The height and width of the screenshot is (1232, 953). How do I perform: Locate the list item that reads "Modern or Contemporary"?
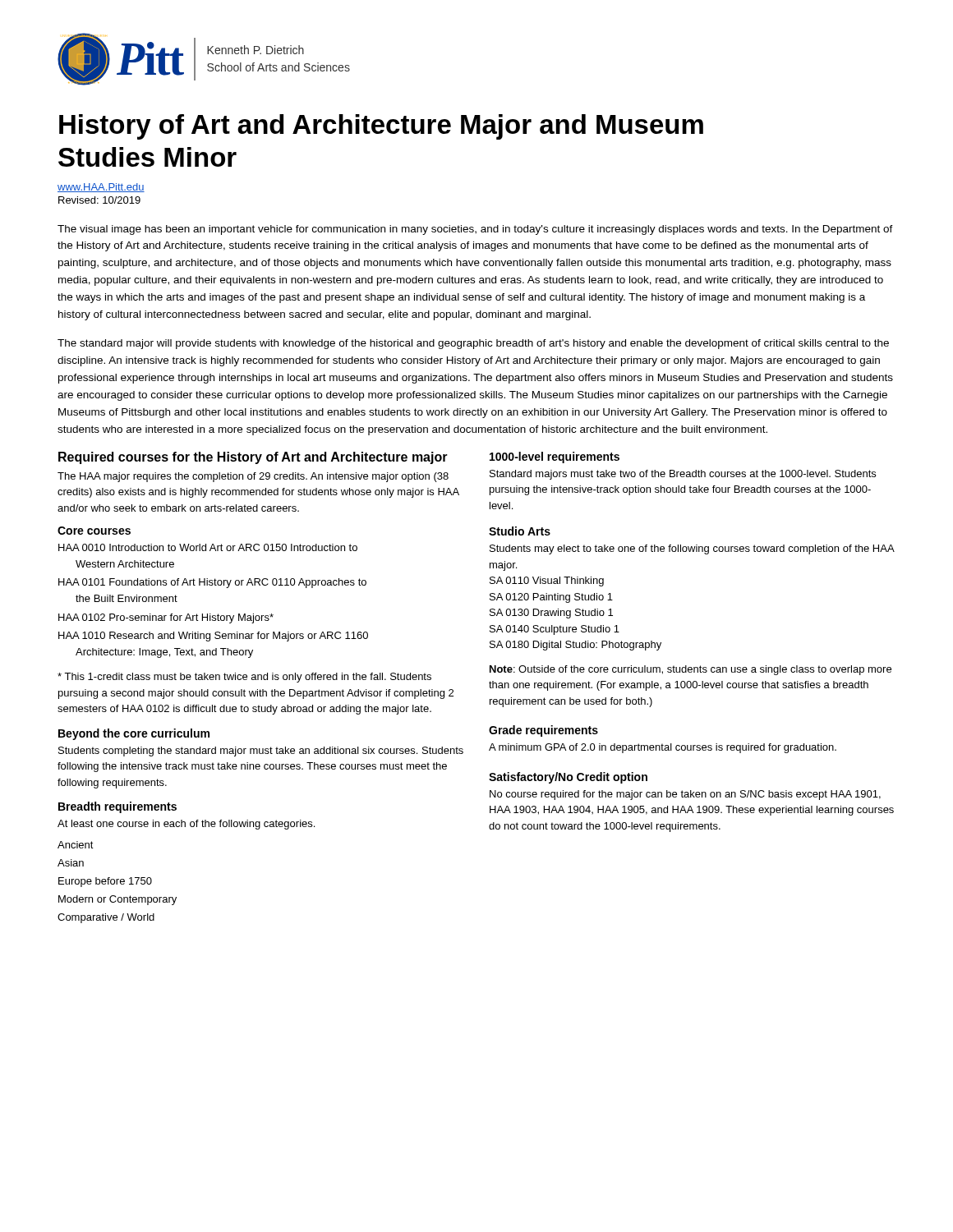117,899
